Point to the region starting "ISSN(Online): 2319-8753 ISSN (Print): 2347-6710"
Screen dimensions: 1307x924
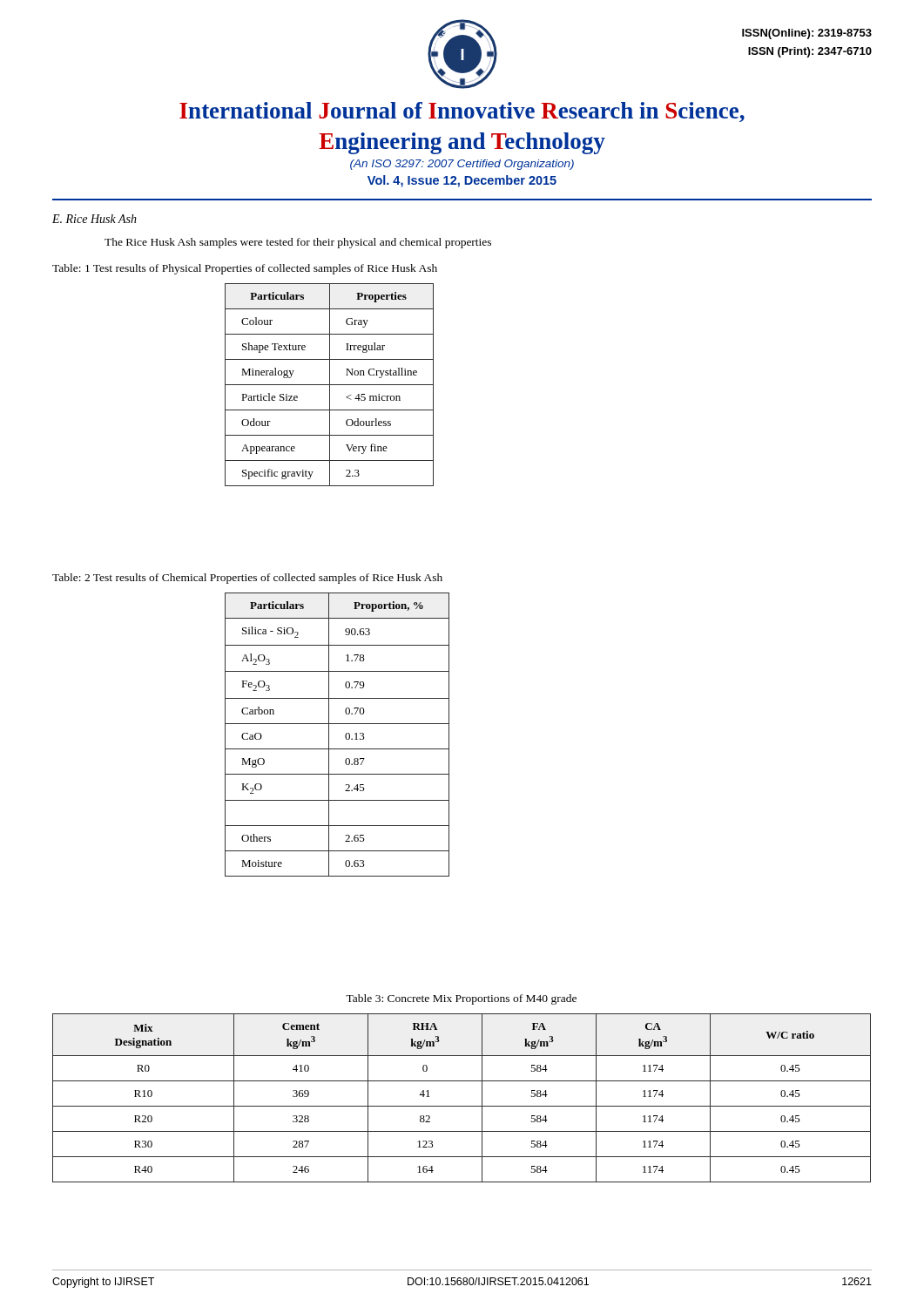(807, 42)
